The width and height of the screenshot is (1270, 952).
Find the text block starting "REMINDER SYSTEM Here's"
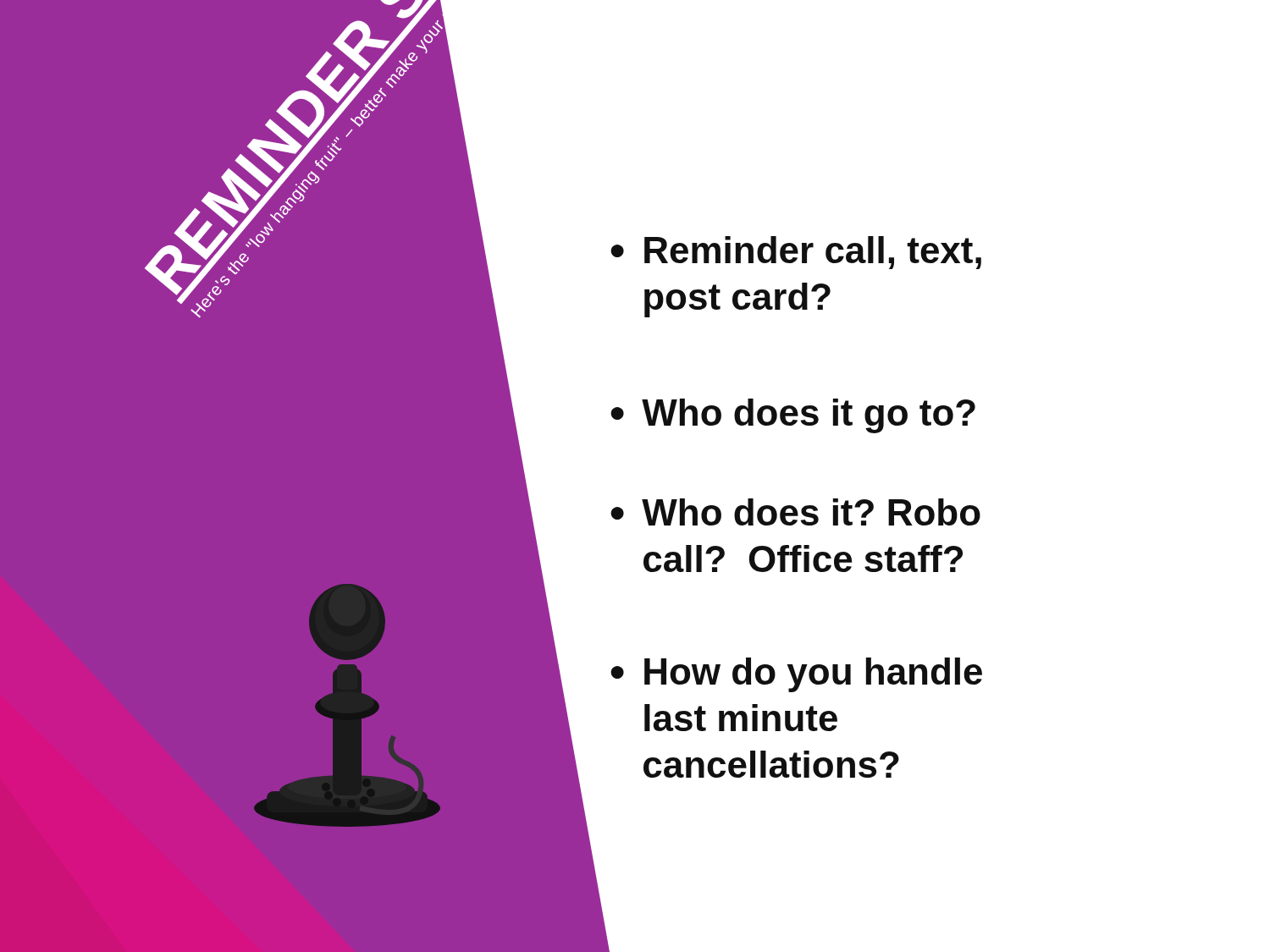coord(362,161)
